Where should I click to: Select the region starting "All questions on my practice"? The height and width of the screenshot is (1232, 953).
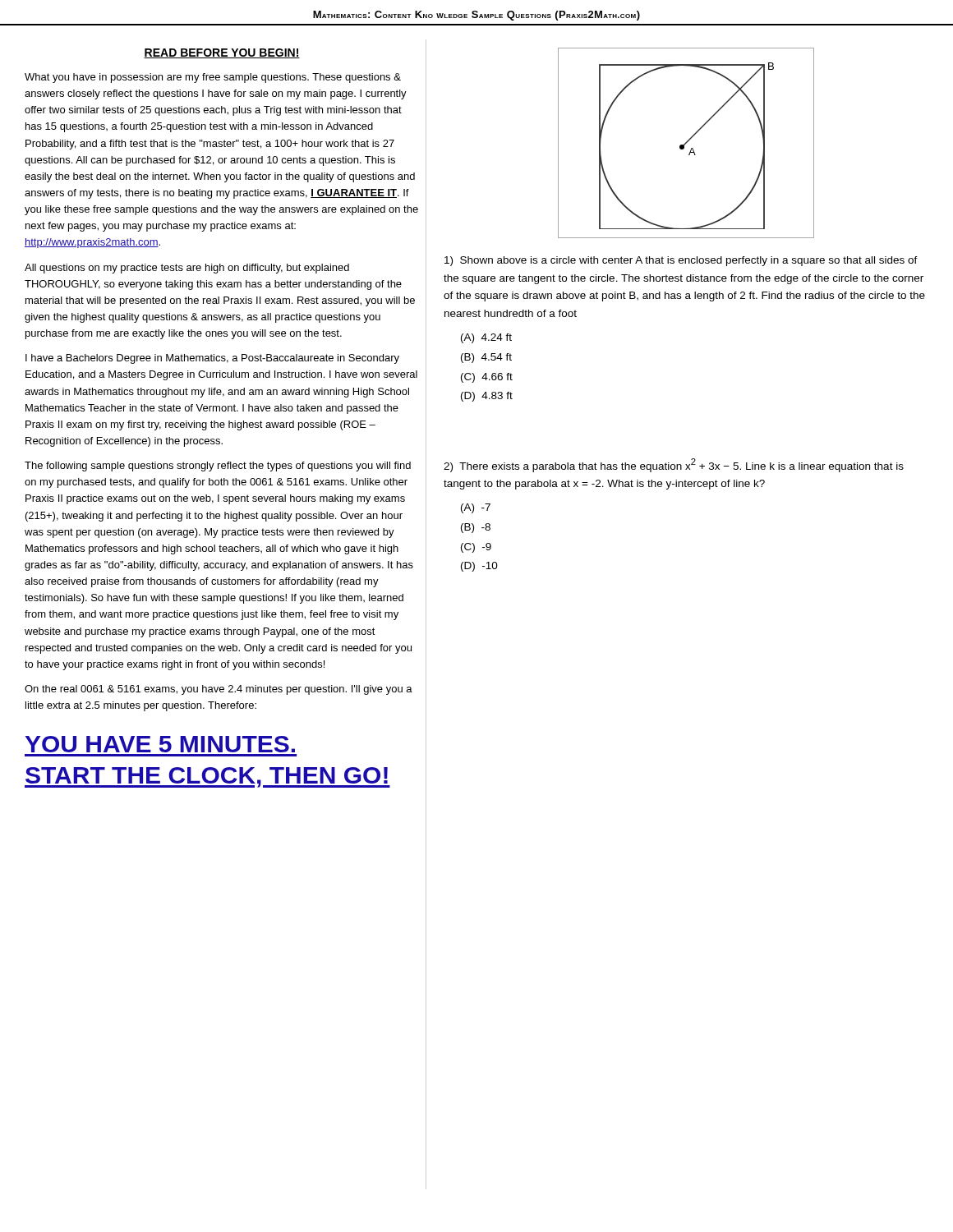coord(220,300)
